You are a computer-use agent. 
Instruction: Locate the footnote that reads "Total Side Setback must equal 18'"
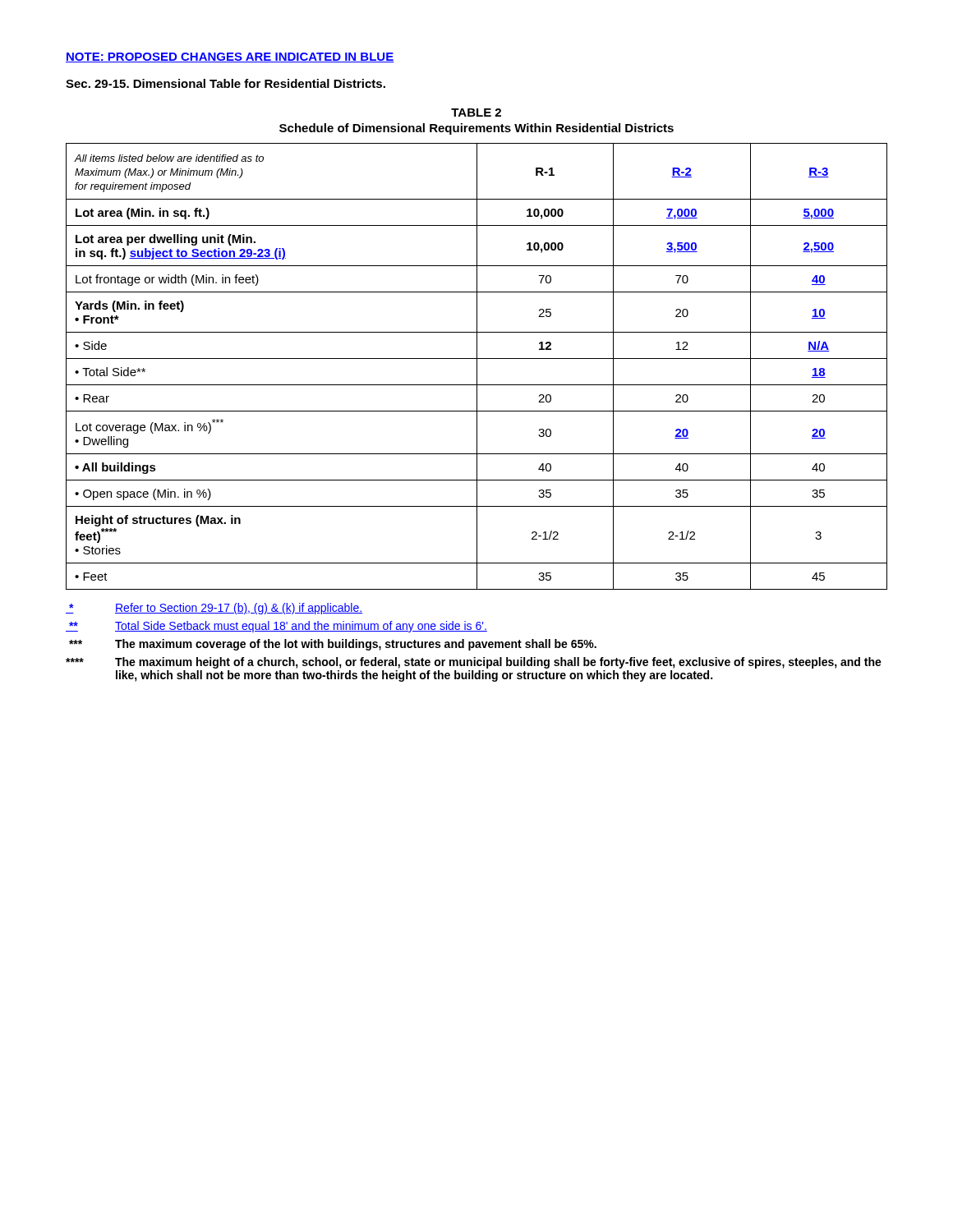click(x=476, y=626)
